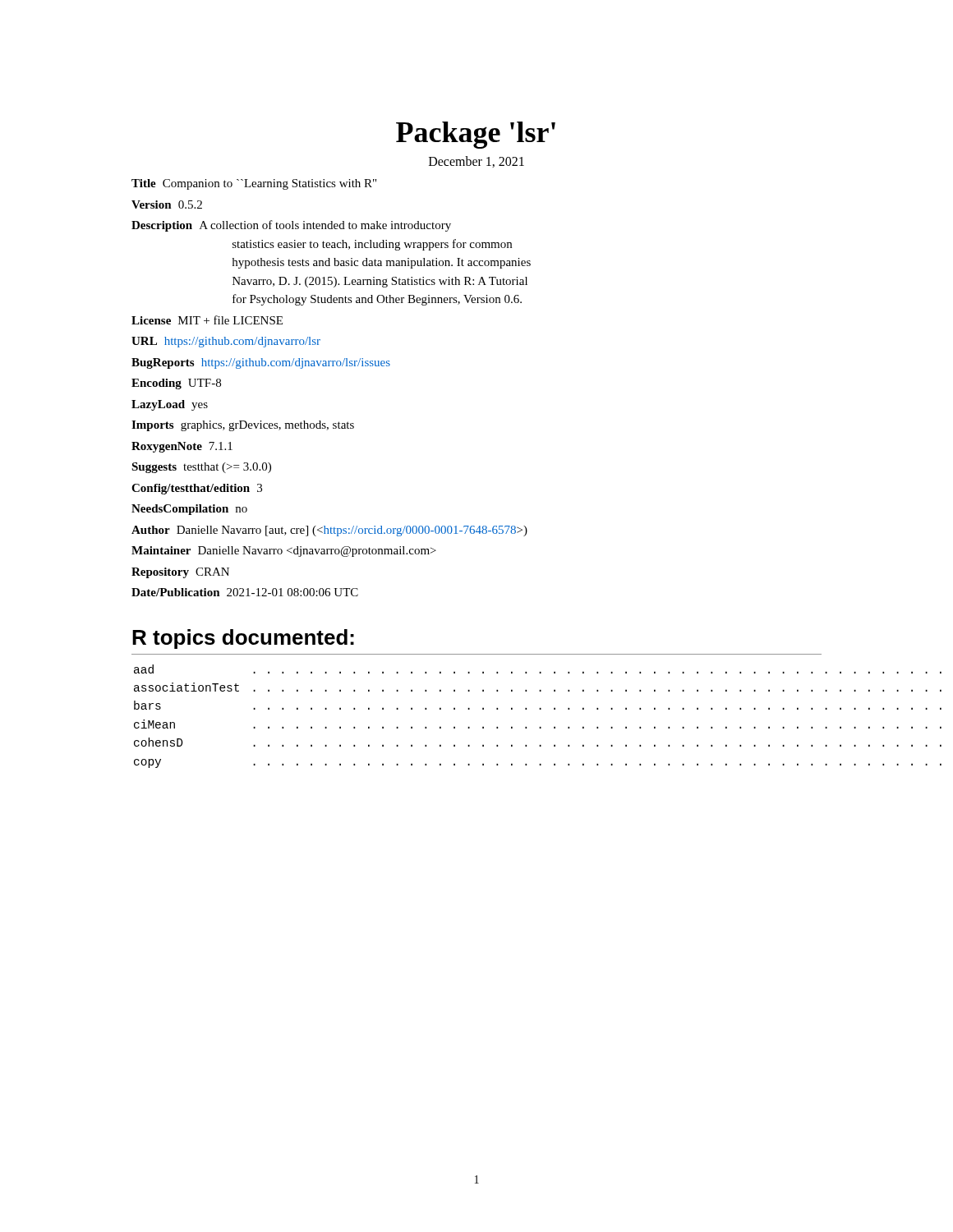Locate the block starting "URL https://github.com/djnavarro/lsr"

[x=226, y=342]
